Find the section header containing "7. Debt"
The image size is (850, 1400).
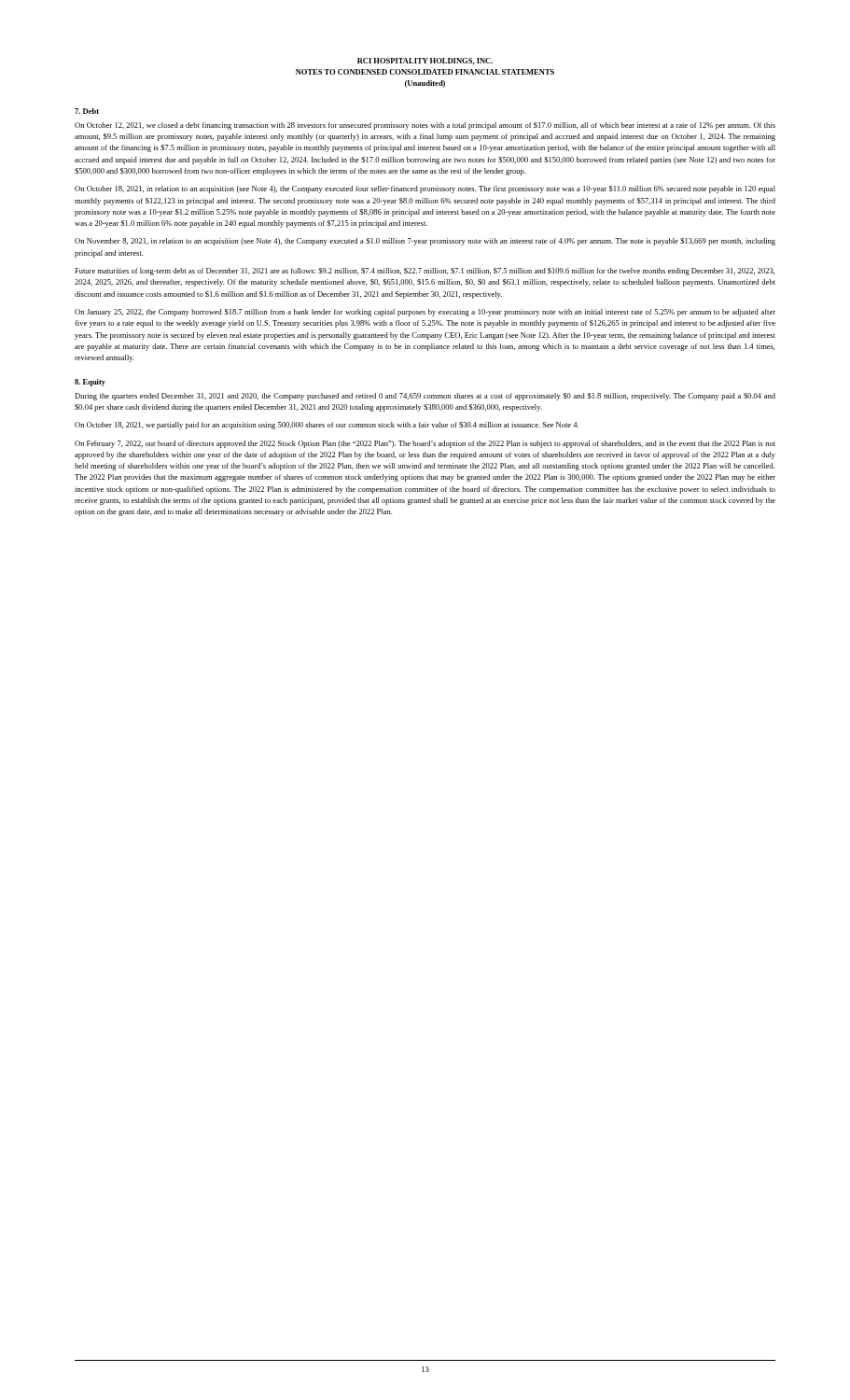tap(87, 111)
